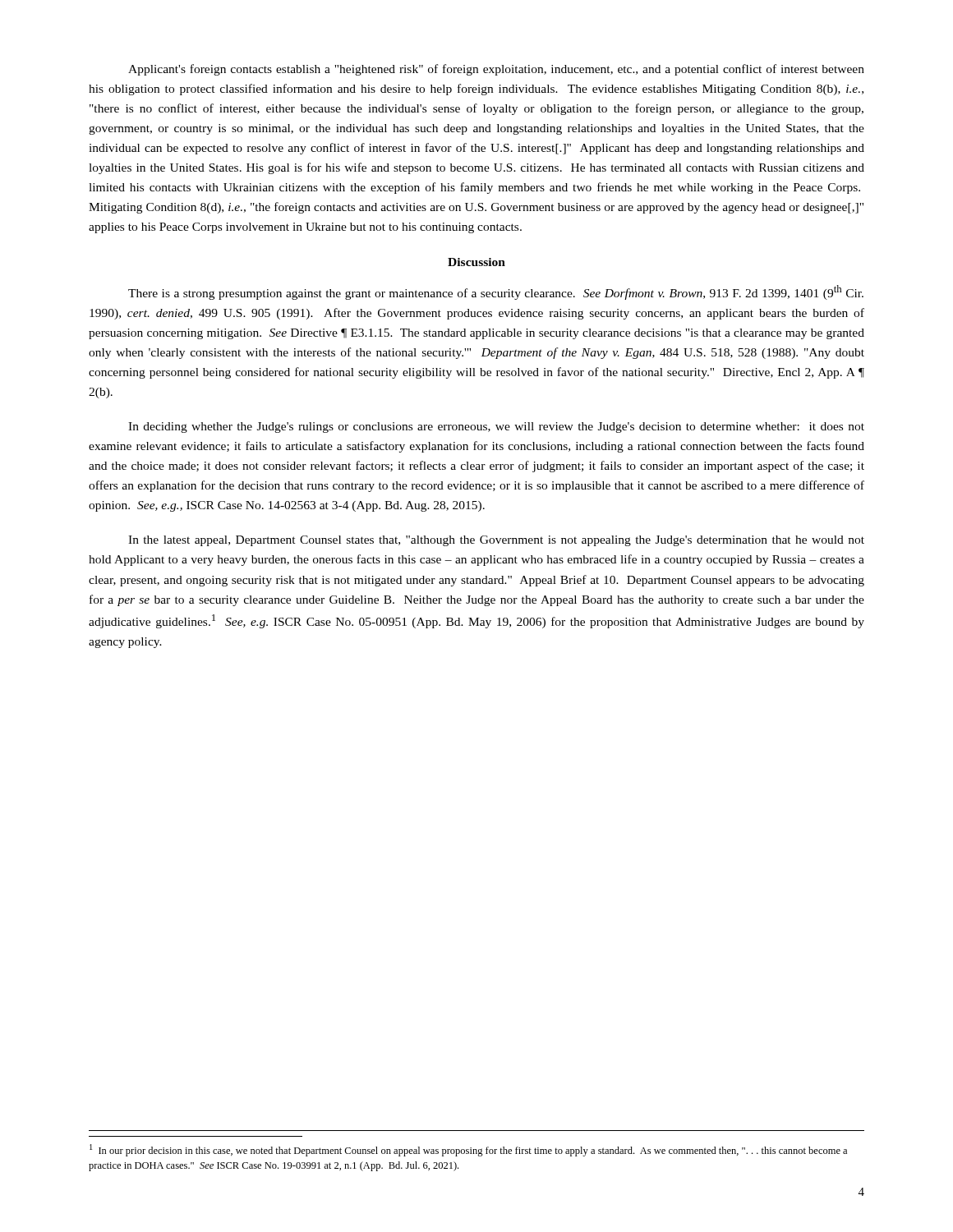This screenshot has width=953, height=1232.
Task: Where is the passage that starts "In the latest"?
Action: [x=476, y=591]
